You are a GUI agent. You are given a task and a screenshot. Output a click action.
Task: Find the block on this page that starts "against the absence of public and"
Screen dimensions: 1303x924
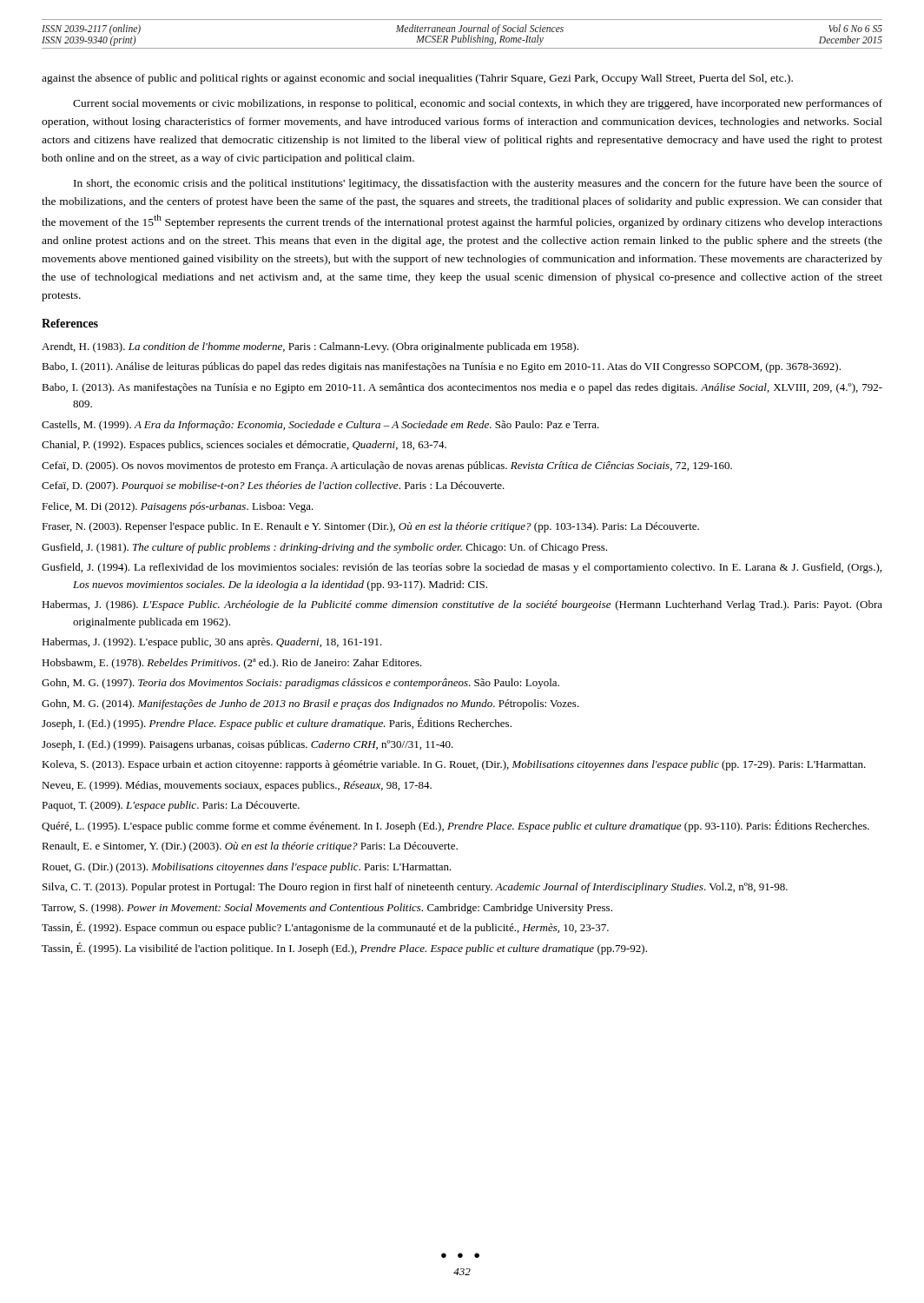(462, 187)
